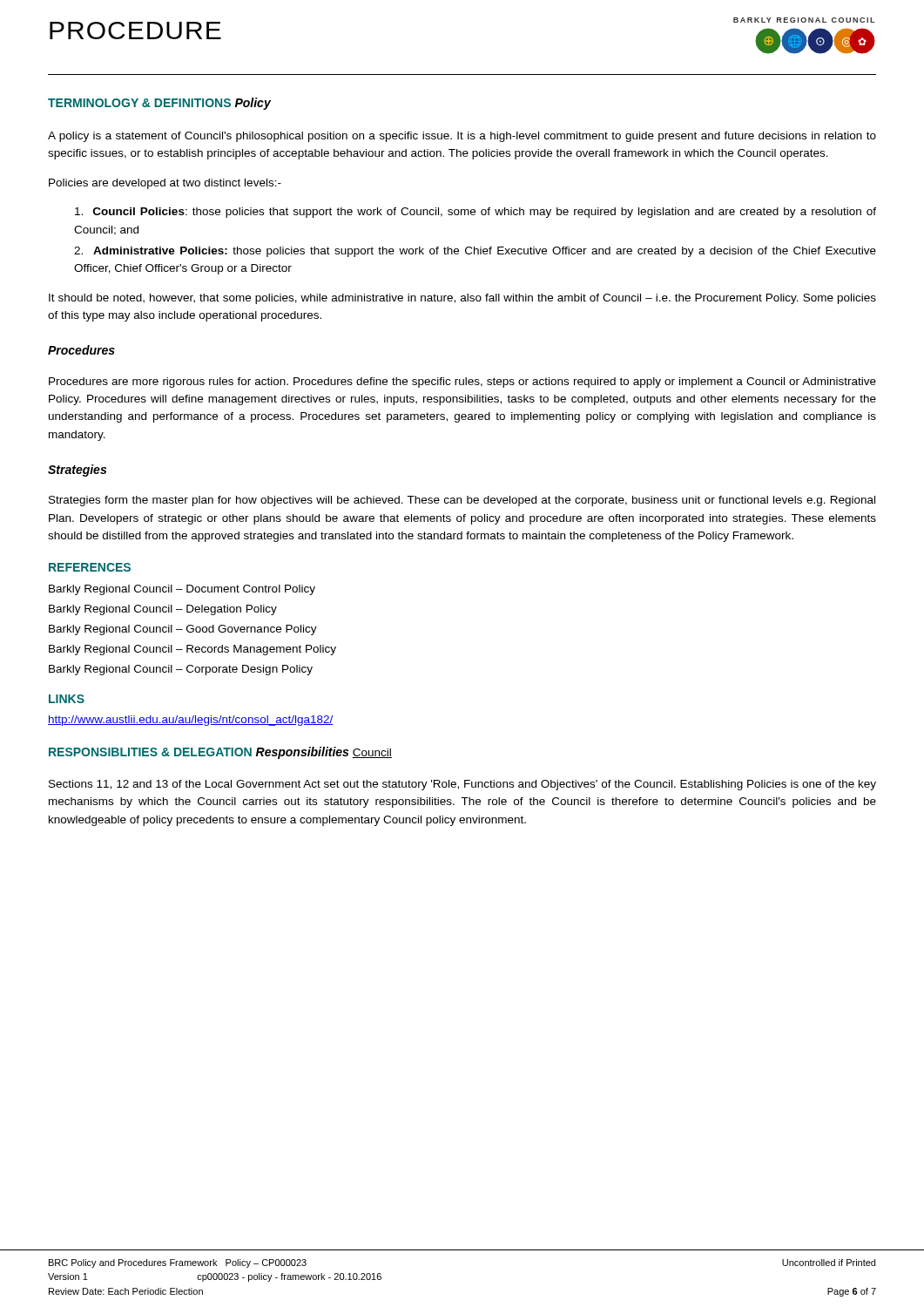Find the text block that reads "A policy is a statement"
This screenshot has width=924, height=1307.
click(x=462, y=144)
